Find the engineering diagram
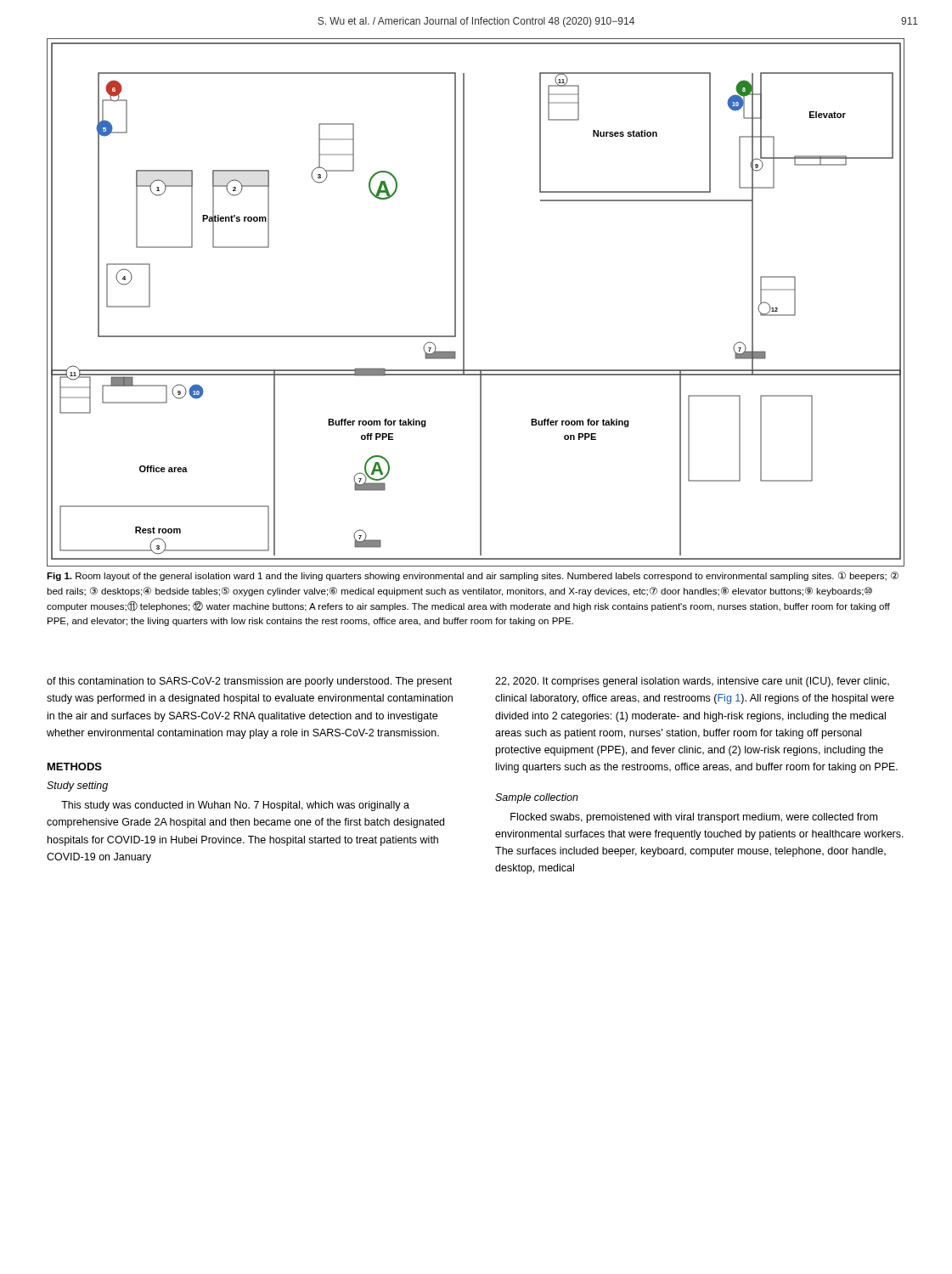The image size is (952, 1274). click(x=476, y=302)
